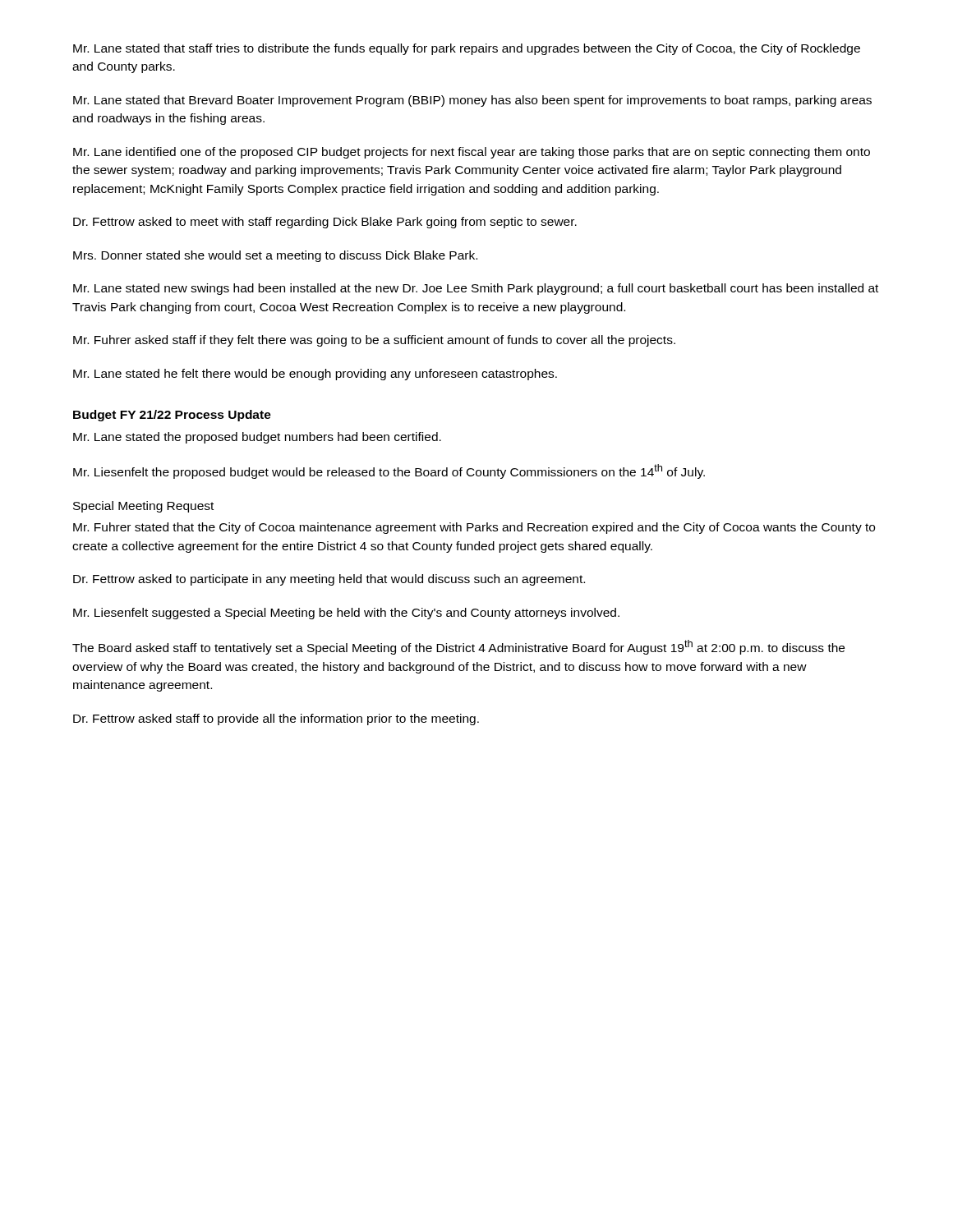Locate the text block with the text "Mr. Lane stated that Brevard Boater Improvement Program"
This screenshot has width=953, height=1232.
(472, 109)
